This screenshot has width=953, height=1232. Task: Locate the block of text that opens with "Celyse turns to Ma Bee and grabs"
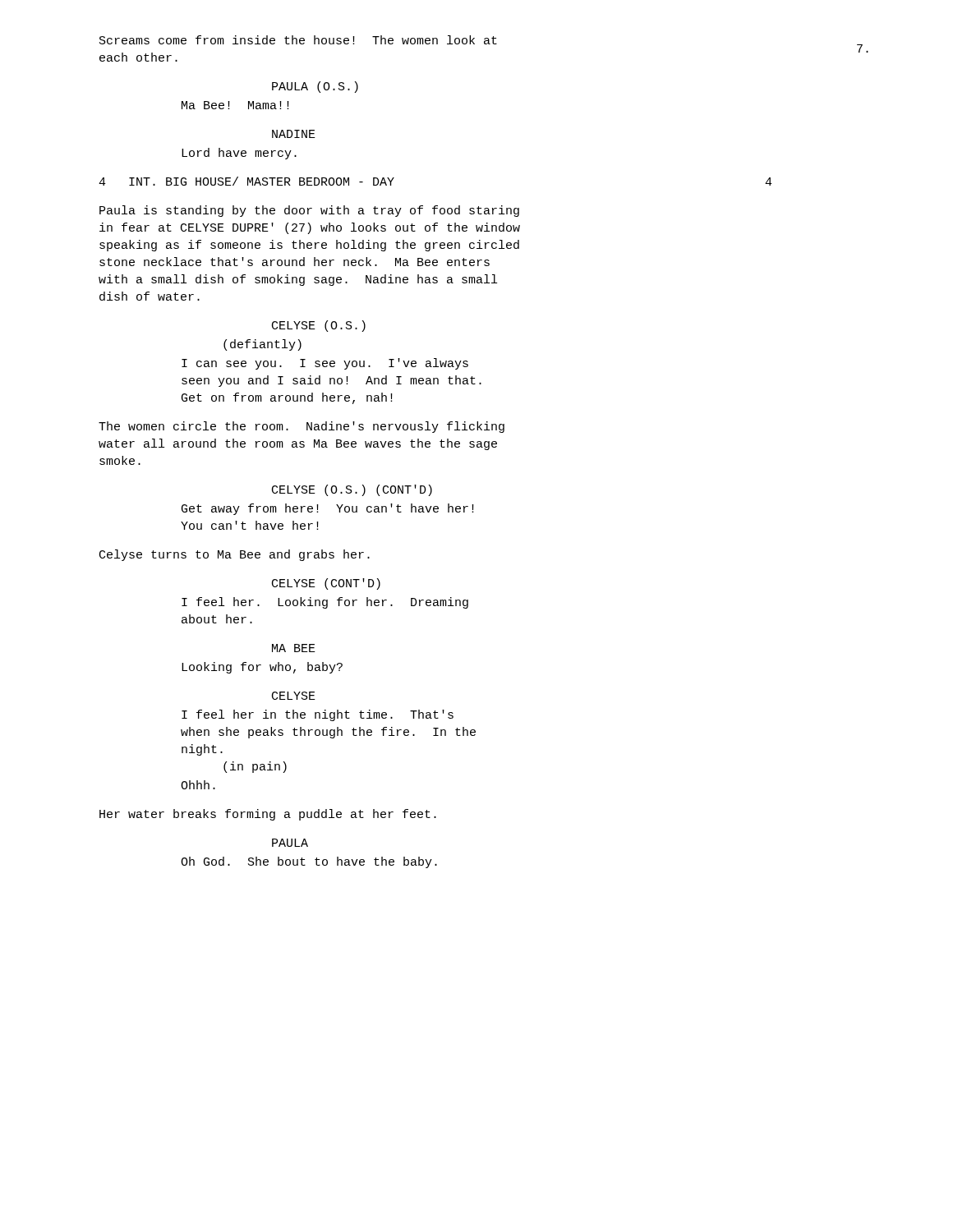pos(235,556)
